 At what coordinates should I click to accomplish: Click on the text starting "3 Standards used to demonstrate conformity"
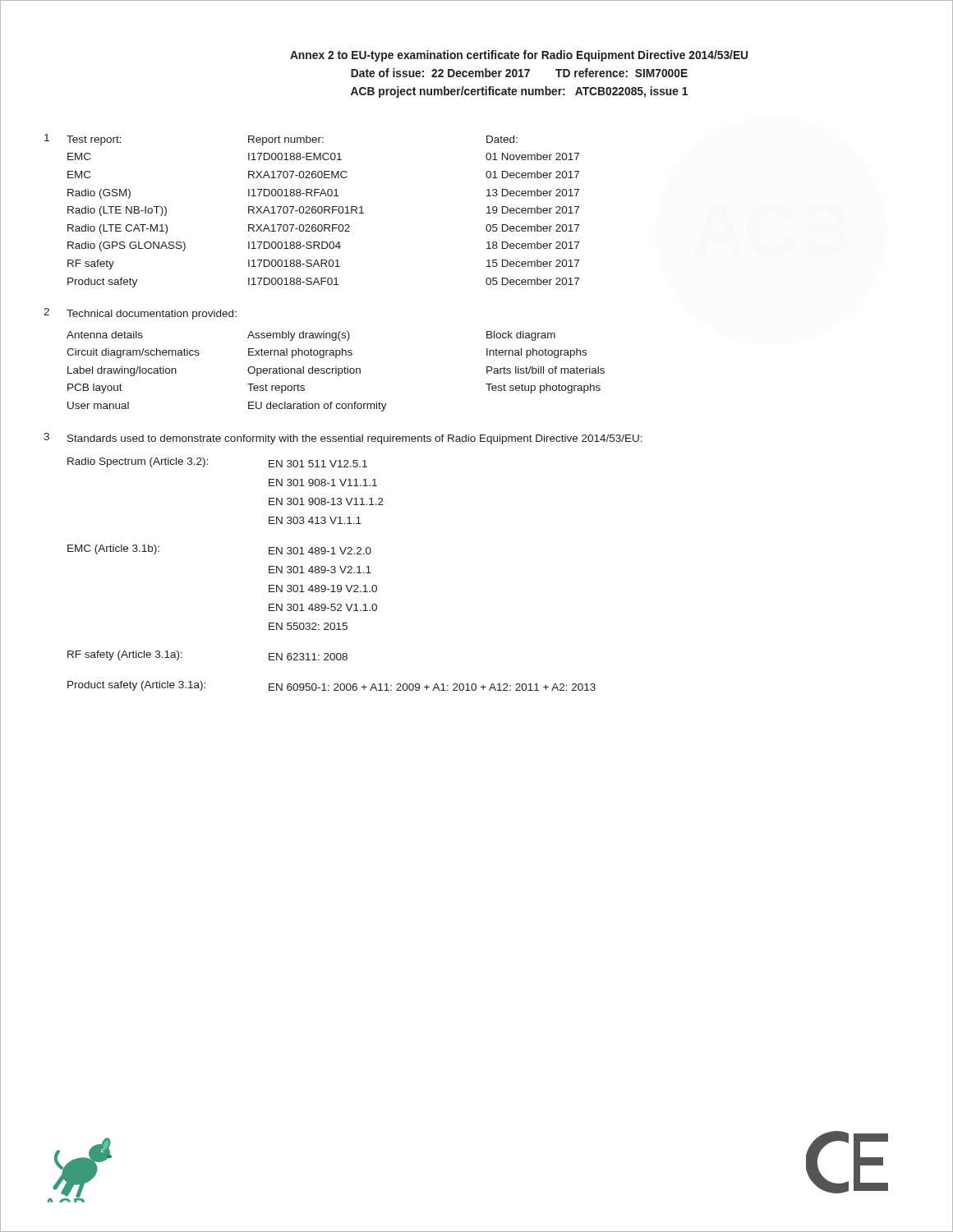point(359,569)
